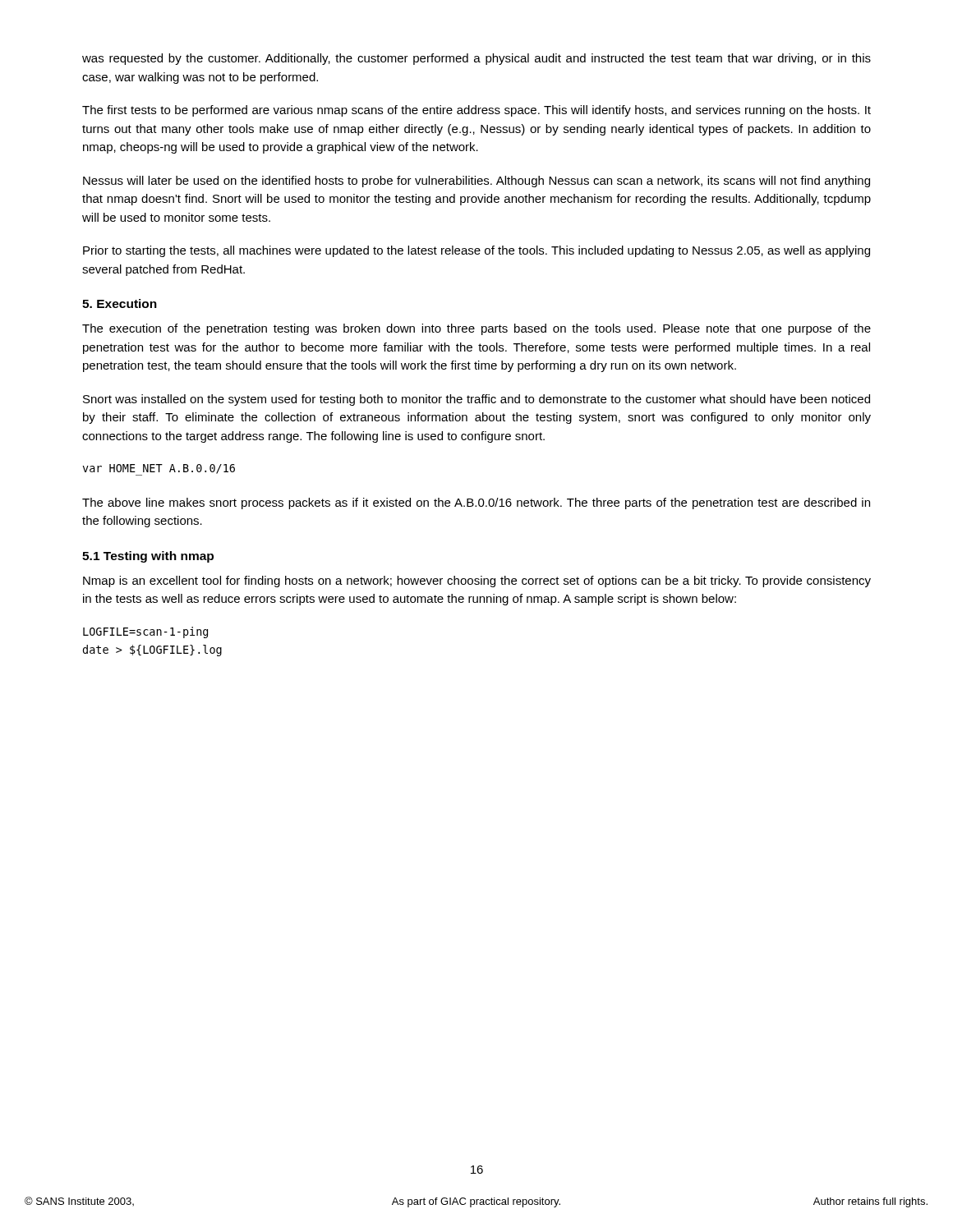Screen dimensions: 1232x953
Task: Find the element starting "The above line makes snort process packets as"
Action: [x=476, y=511]
